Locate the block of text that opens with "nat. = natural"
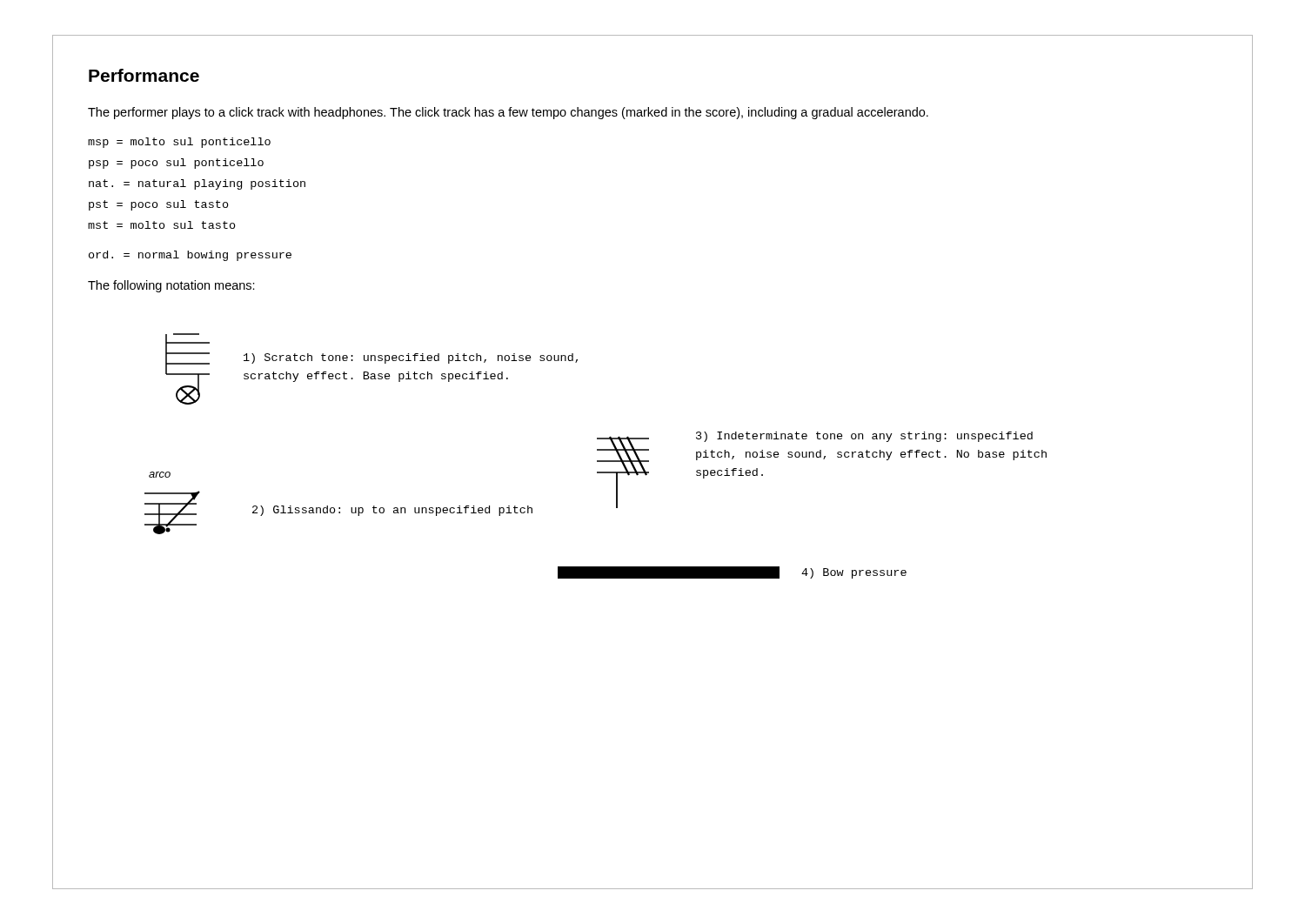Screen dimensions: 924x1305 pyautogui.click(x=197, y=184)
